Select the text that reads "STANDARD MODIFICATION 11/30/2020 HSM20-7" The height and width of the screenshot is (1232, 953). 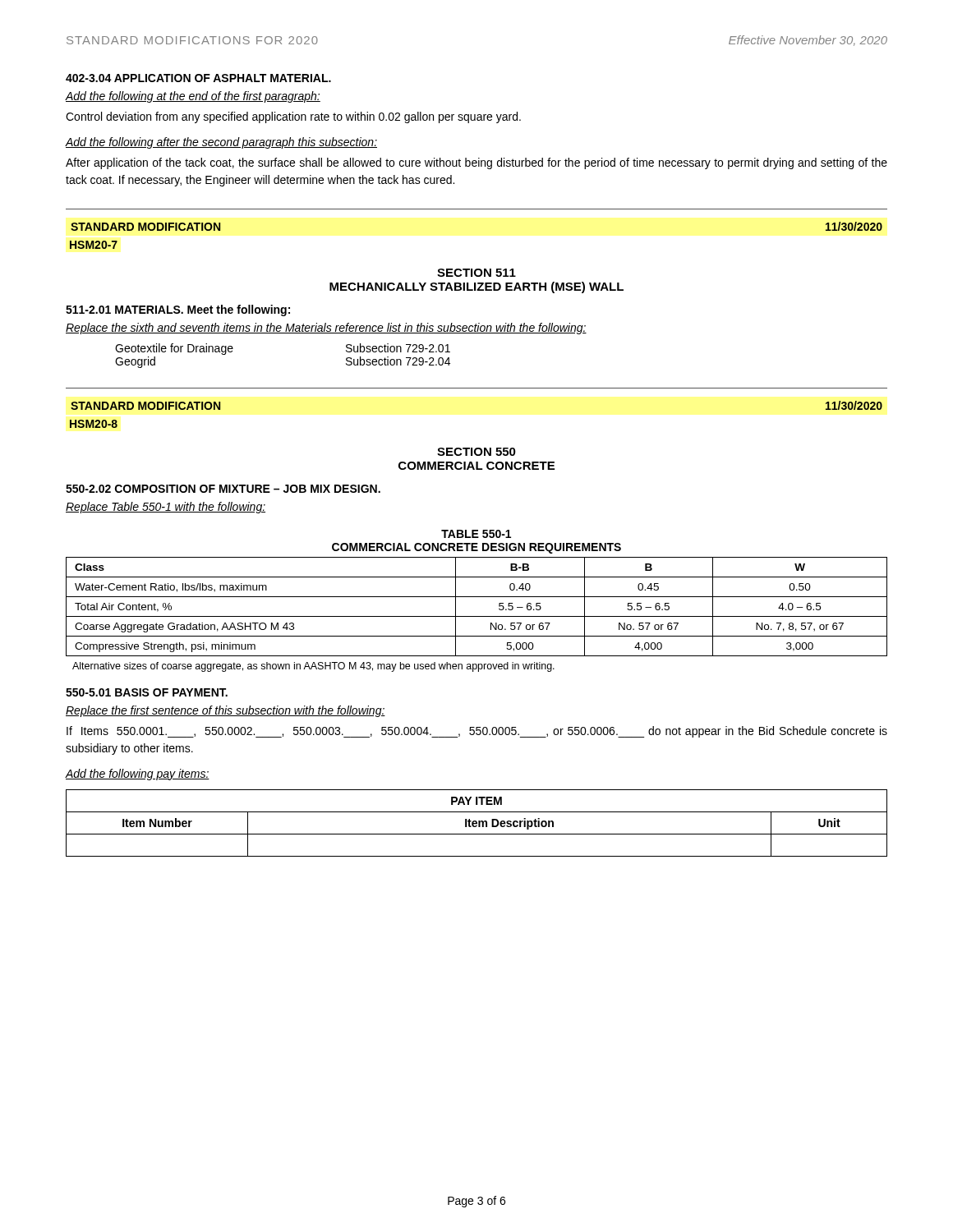(147, 226)
